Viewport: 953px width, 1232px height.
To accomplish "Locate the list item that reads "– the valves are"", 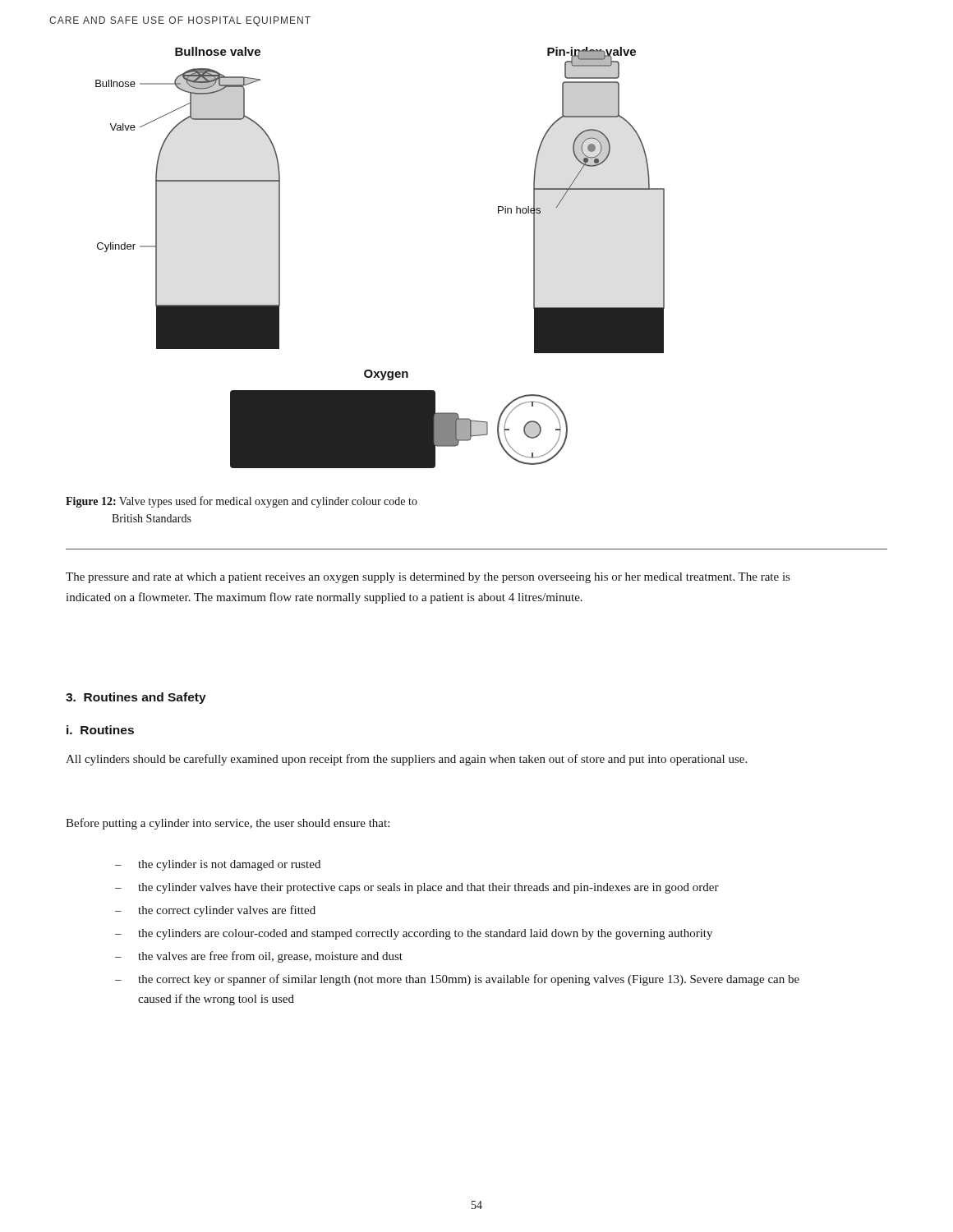I will (259, 957).
